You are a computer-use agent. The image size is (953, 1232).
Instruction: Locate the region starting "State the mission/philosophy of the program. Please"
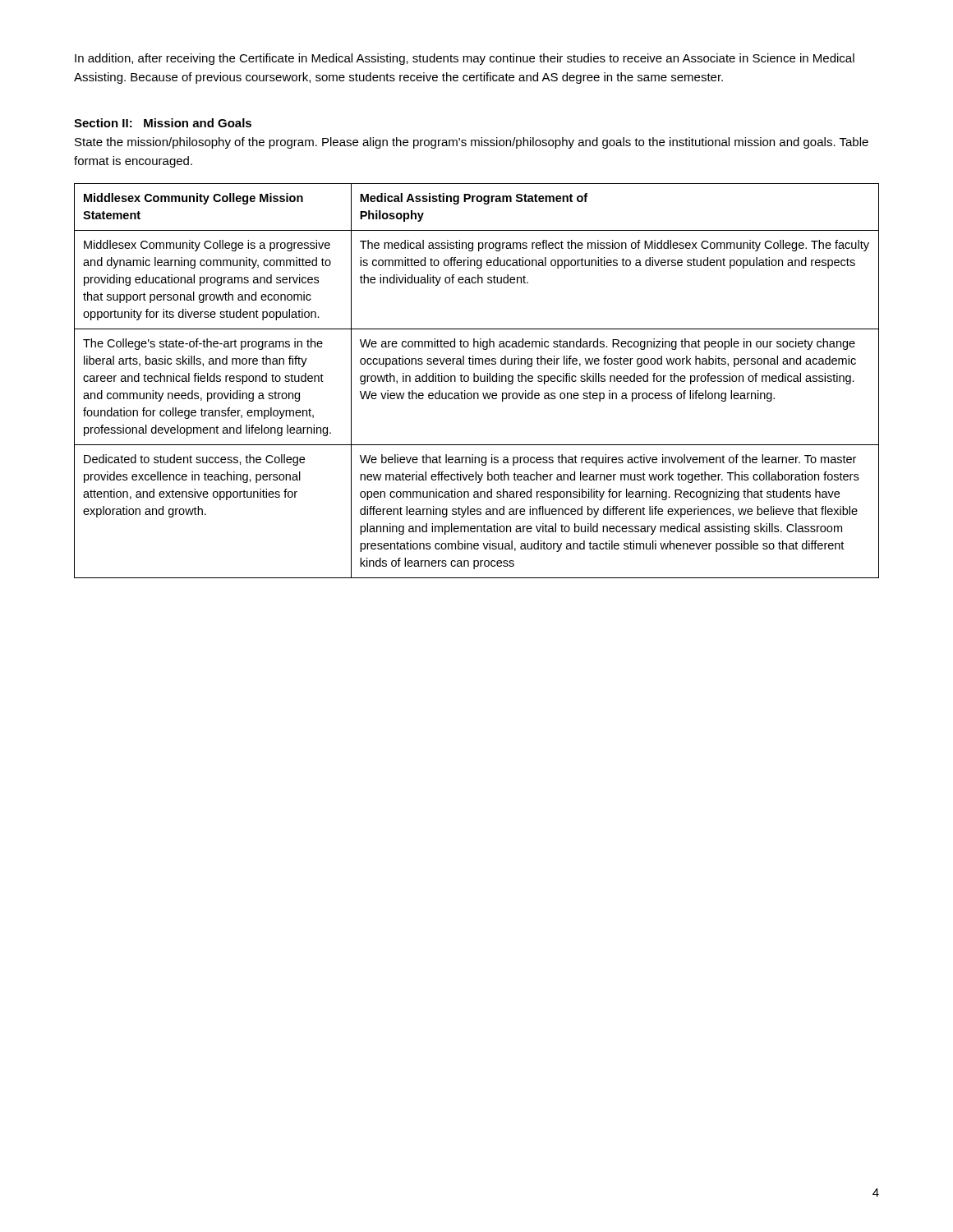pyautogui.click(x=471, y=151)
